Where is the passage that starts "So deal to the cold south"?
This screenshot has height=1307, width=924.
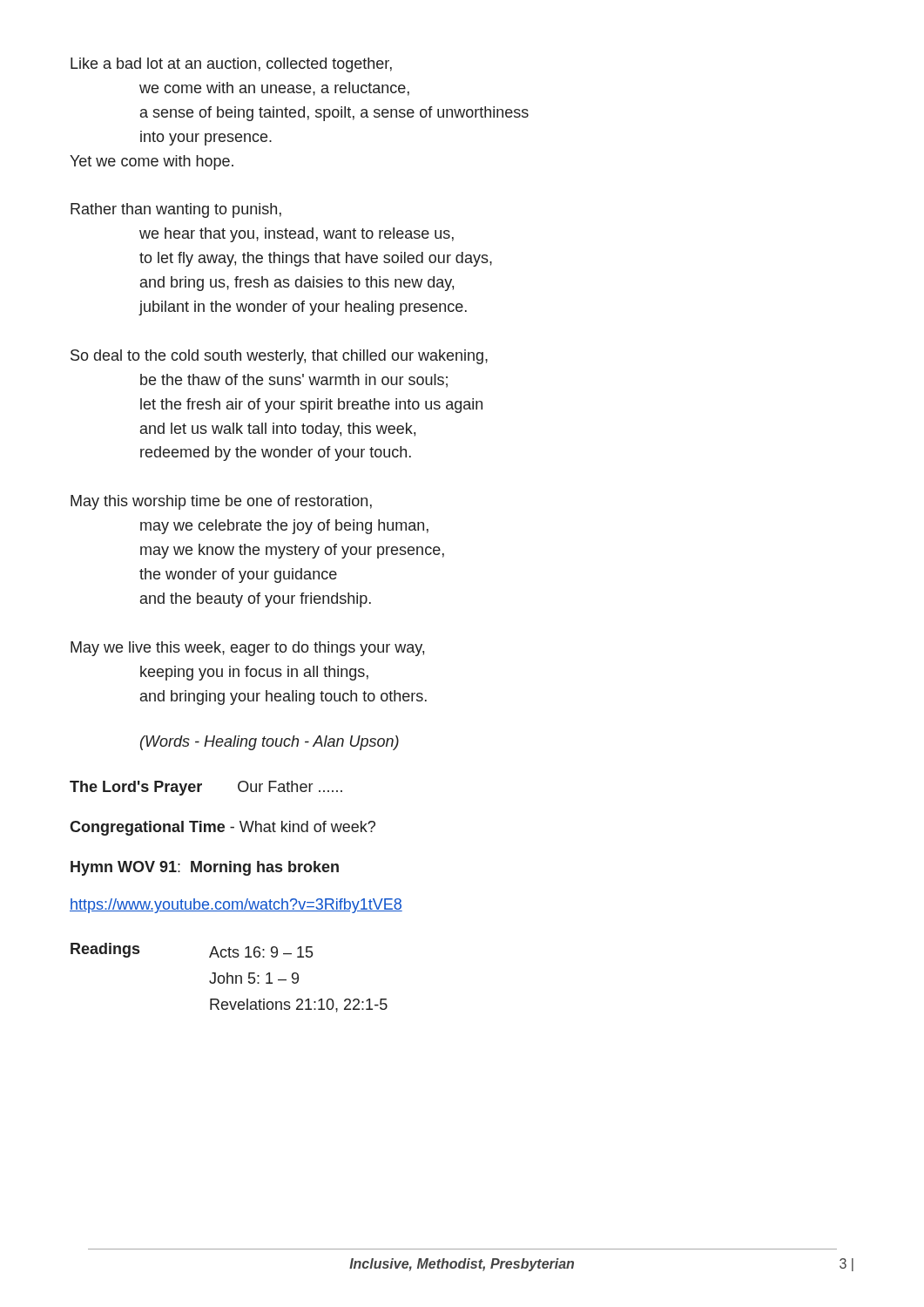(462, 405)
